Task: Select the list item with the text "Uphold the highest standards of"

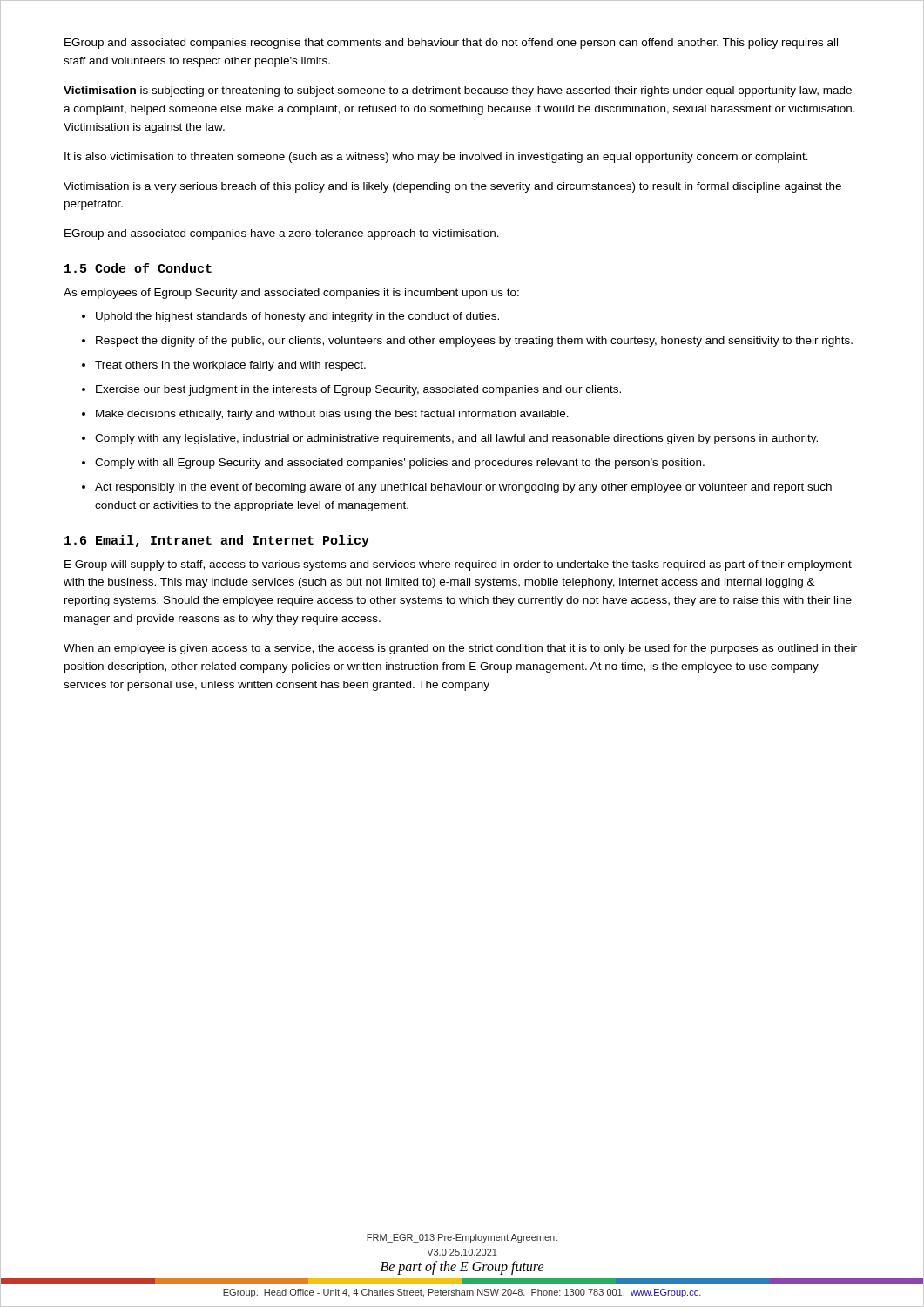Action: point(298,316)
